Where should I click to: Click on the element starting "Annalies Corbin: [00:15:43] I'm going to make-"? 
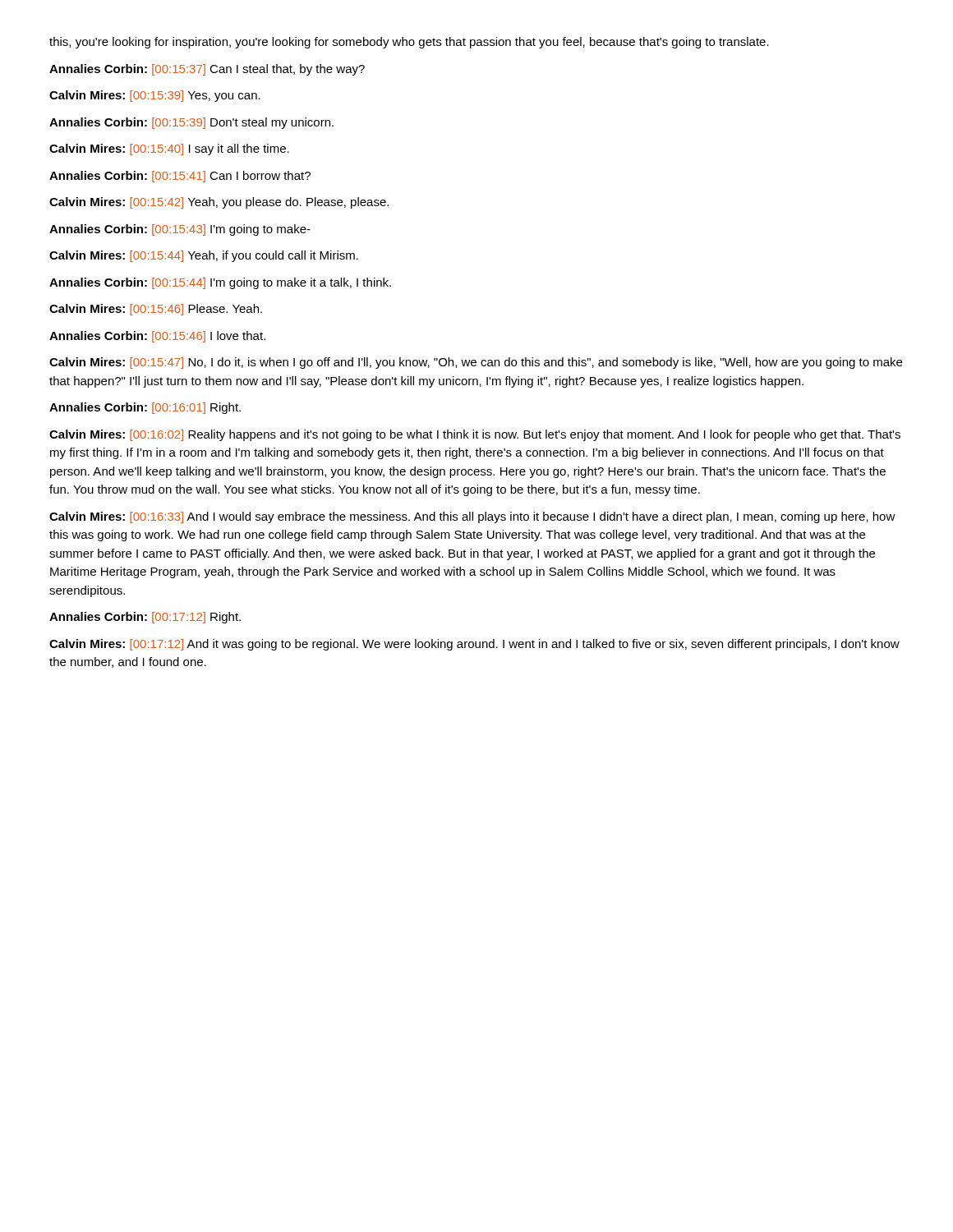pyautogui.click(x=180, y=228)
